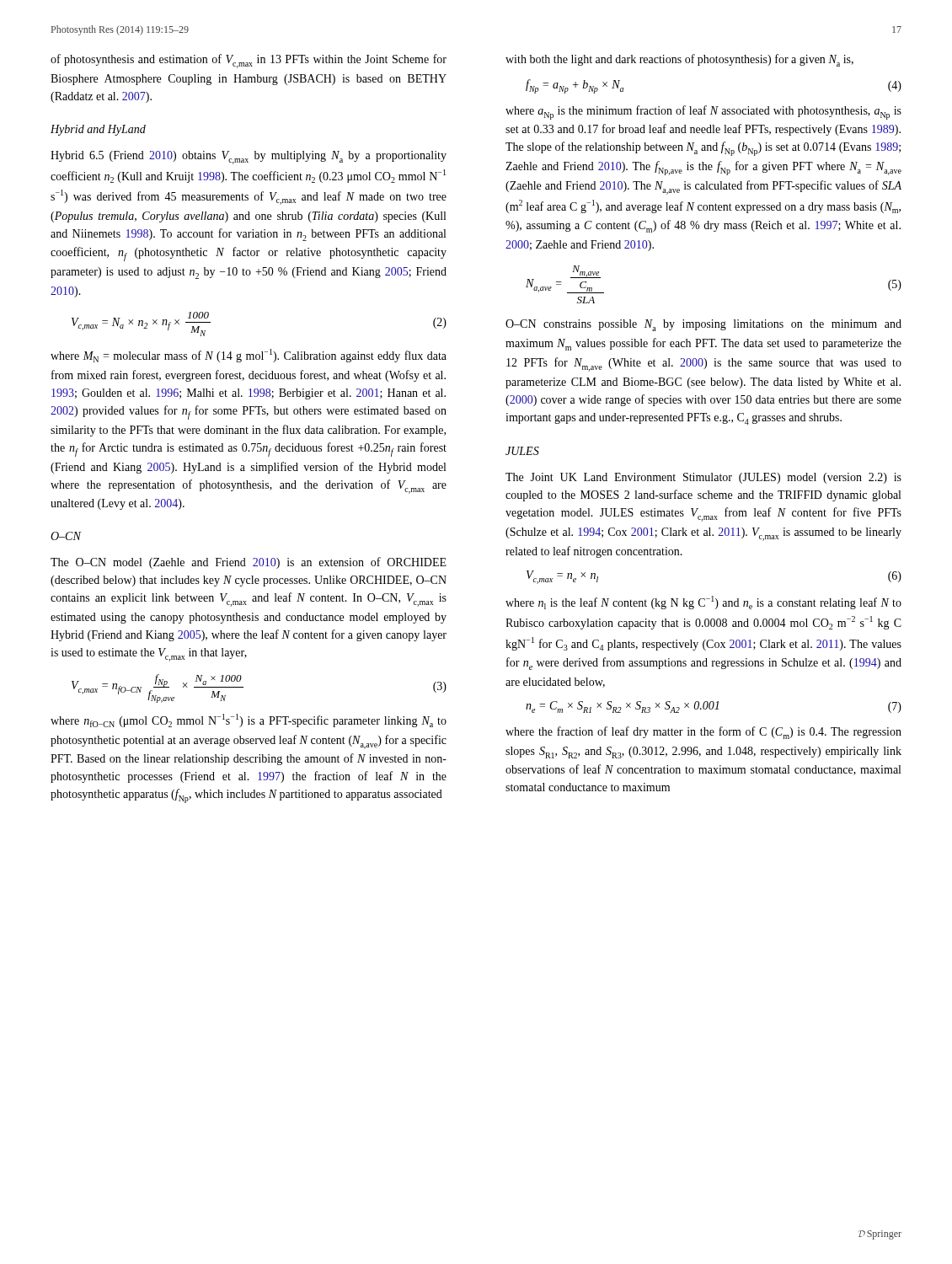Screen dimensions: 1264x952
Task: Find the block on this page that starts "where MN = molecular mass of N (14"
Action: (249, 429)
